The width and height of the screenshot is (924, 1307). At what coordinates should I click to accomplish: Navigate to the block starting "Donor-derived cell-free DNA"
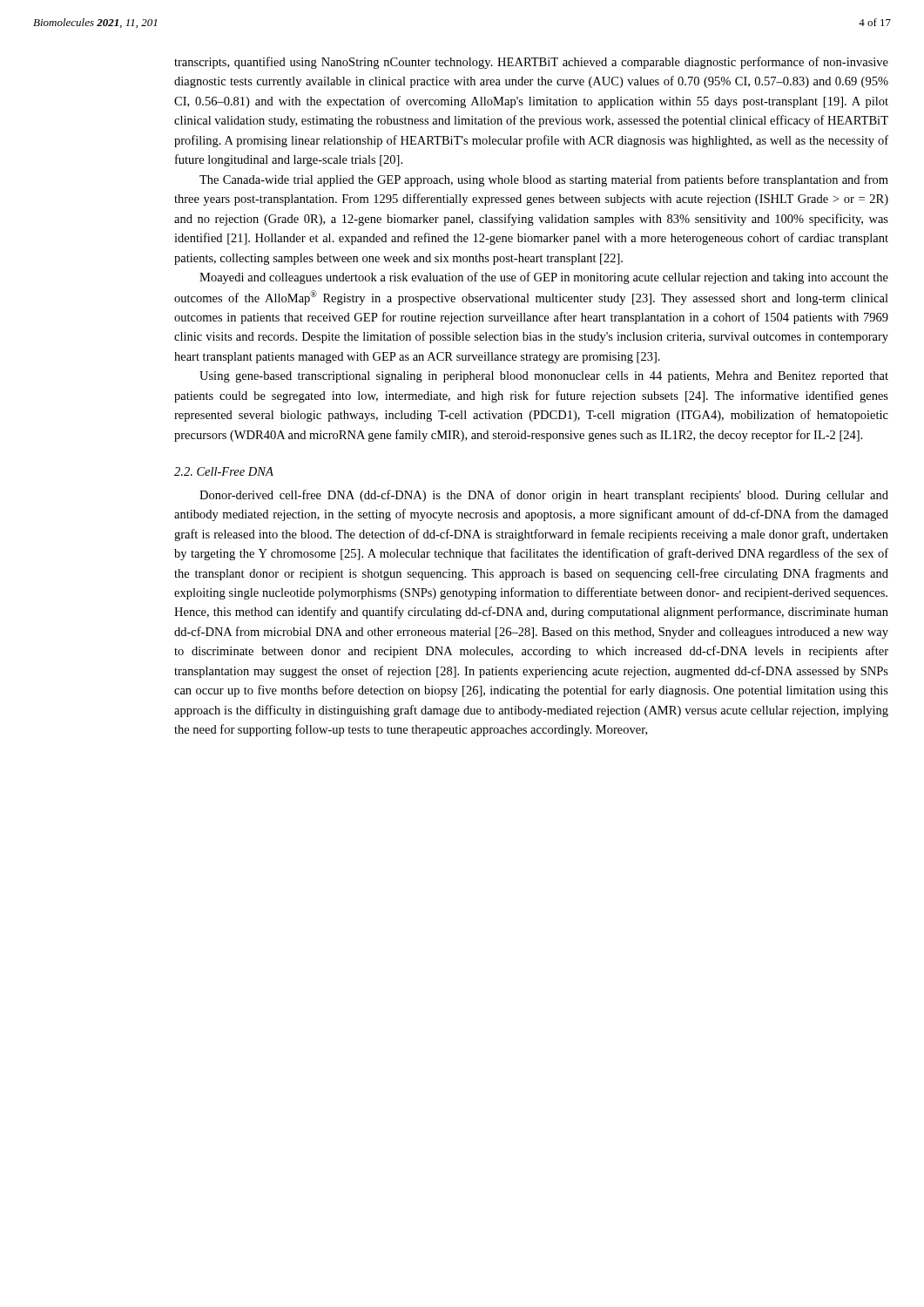(x=531, y=612)
